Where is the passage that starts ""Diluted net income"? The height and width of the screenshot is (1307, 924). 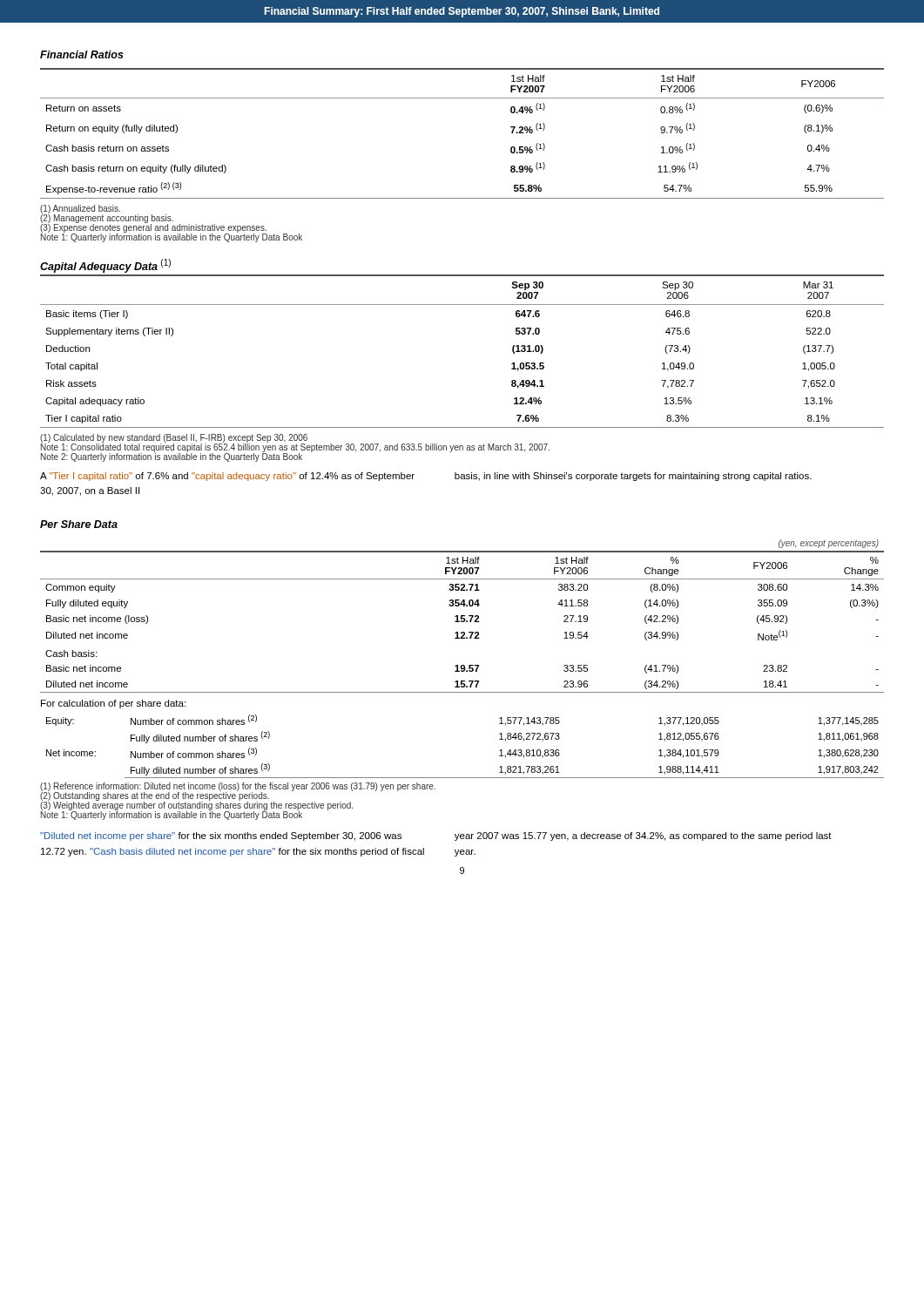pyautogui.click(x=232, y=843)
